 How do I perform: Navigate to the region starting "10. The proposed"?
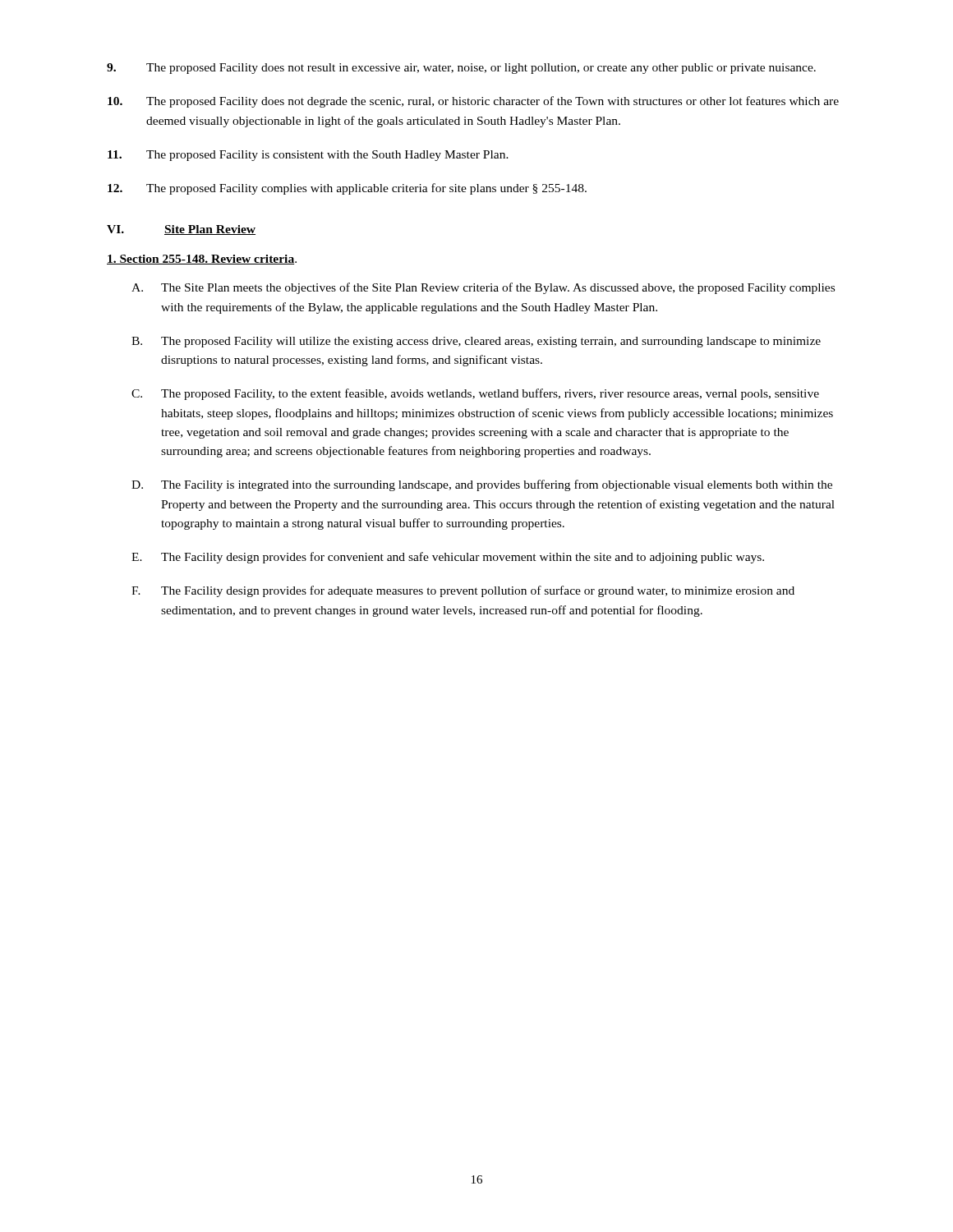(476, 111)
